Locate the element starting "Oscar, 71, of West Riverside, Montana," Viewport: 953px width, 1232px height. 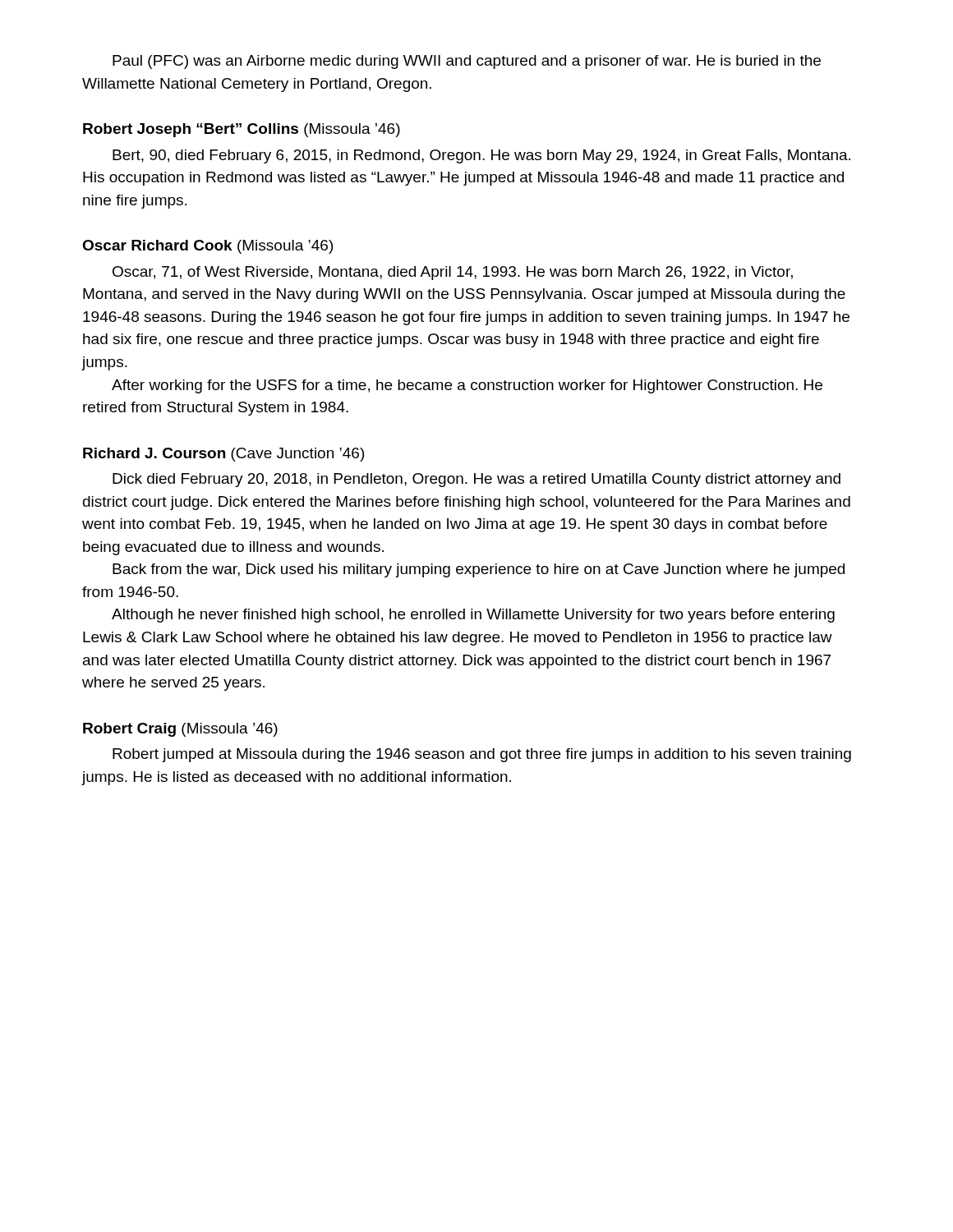[468, 339]
